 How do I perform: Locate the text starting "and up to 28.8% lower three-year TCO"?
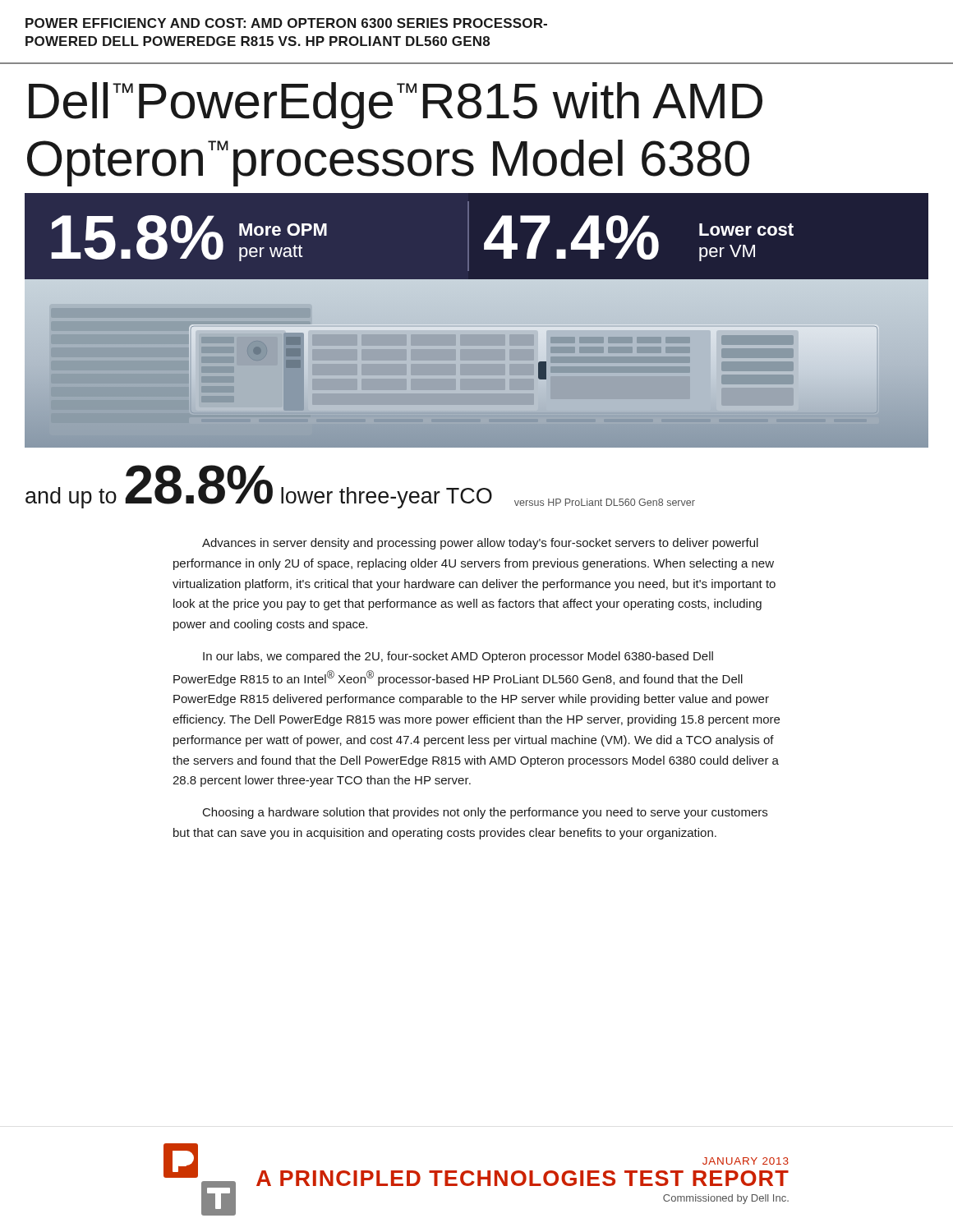pos(360,485)
